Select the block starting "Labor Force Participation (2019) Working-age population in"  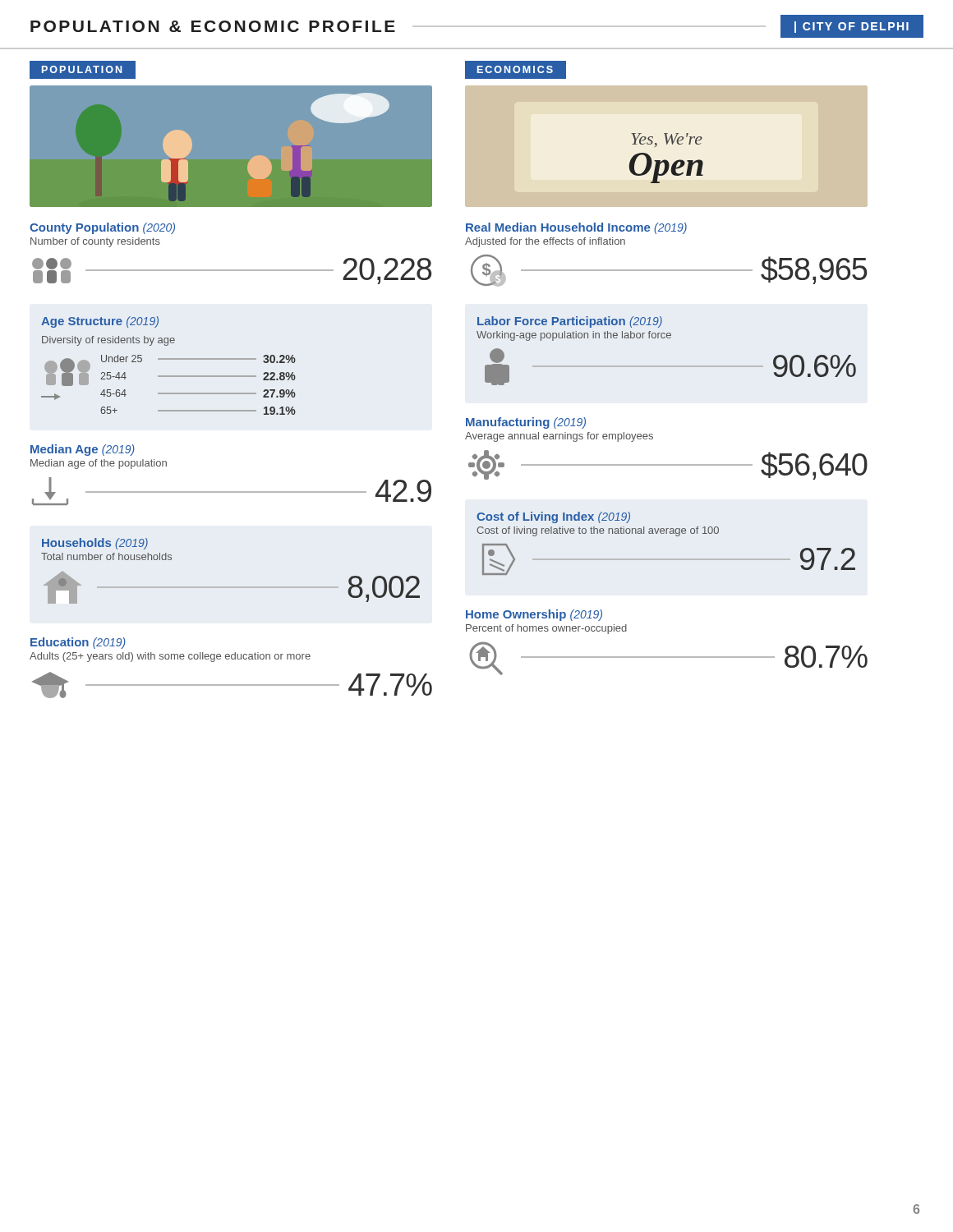click(x=570, y=322)
